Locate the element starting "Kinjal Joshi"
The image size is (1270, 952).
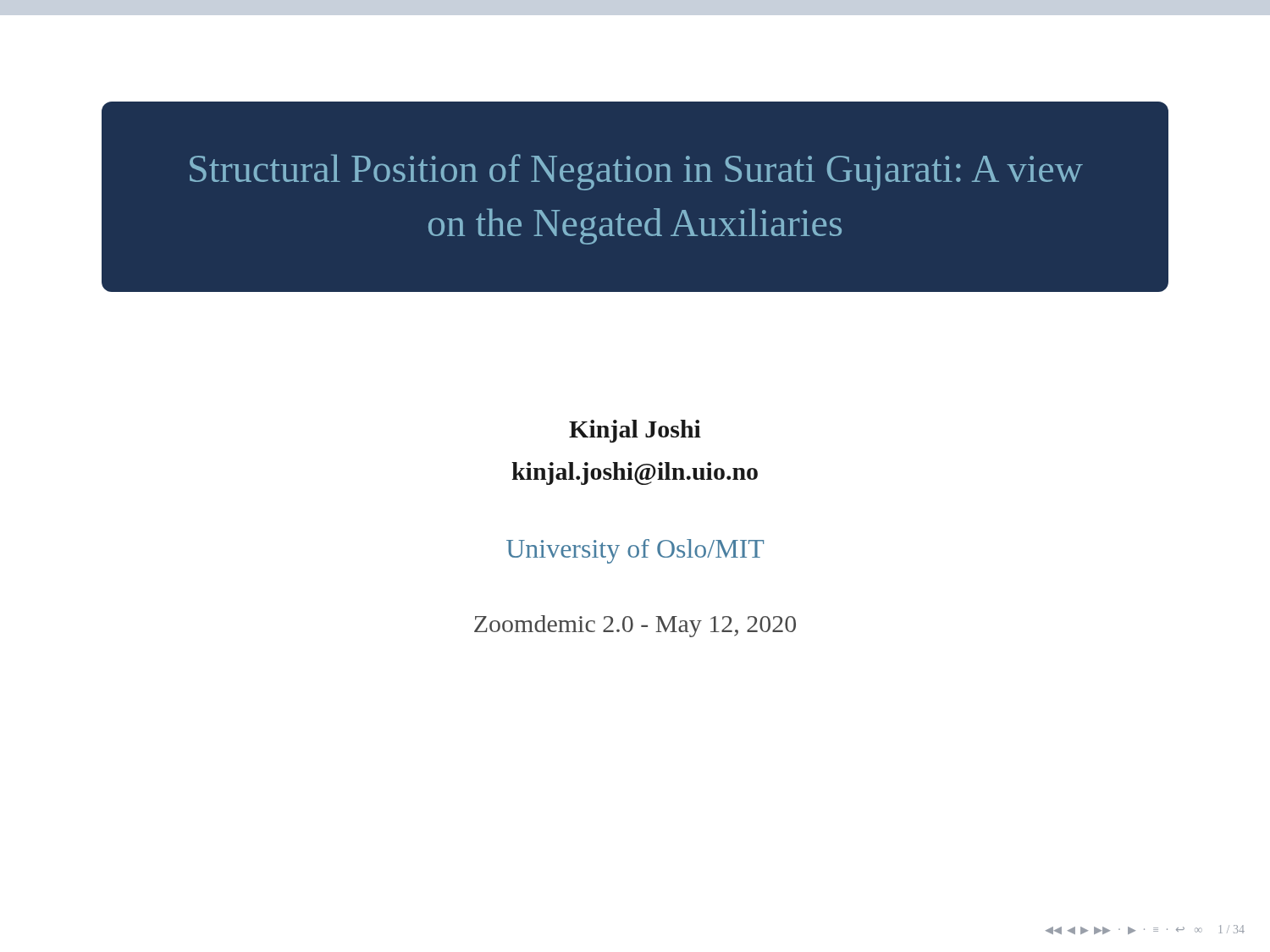[635, 429]
